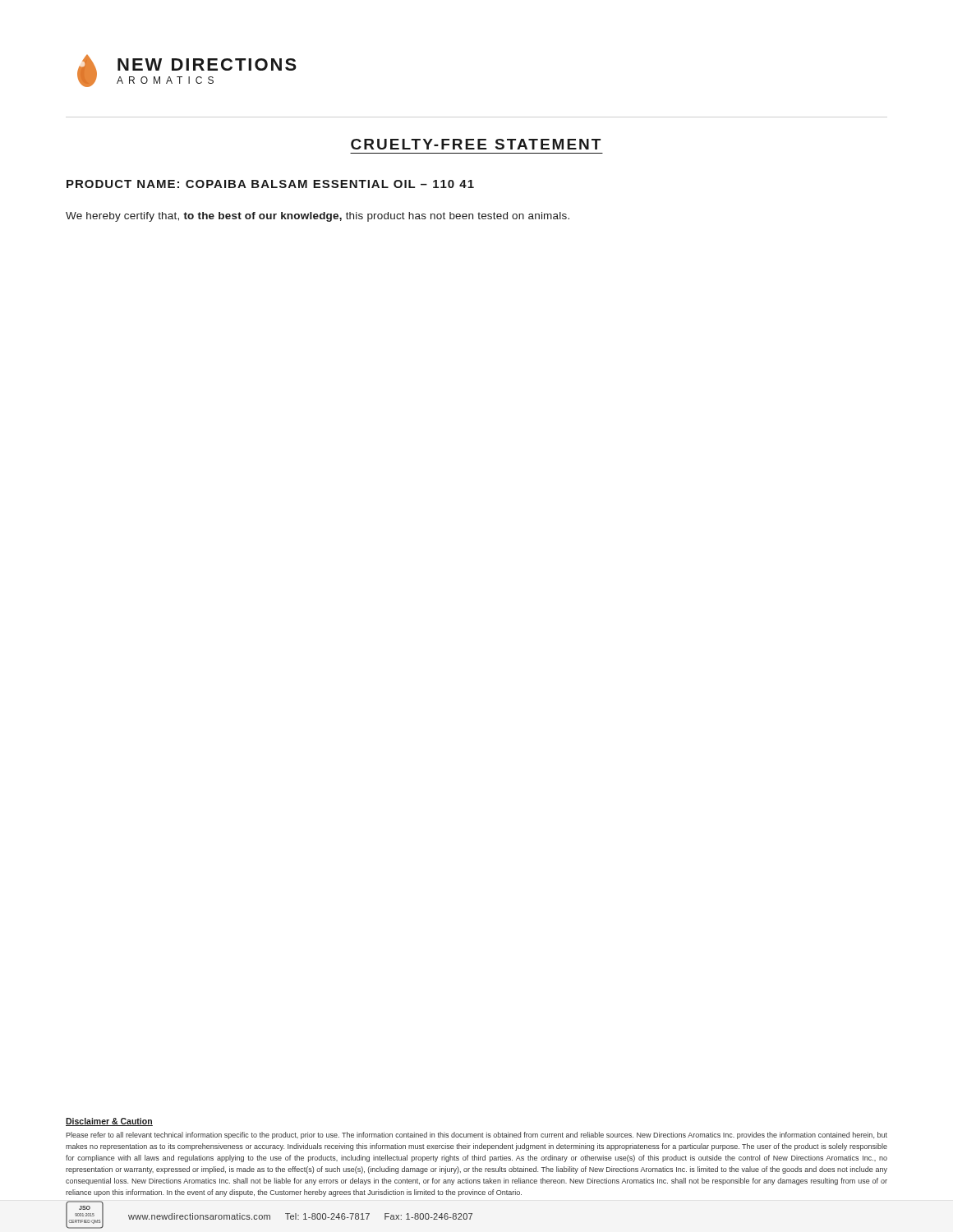
Task: Point to the text starting "Disclaimer & Caution Please"
Action: click(476, 1158)
